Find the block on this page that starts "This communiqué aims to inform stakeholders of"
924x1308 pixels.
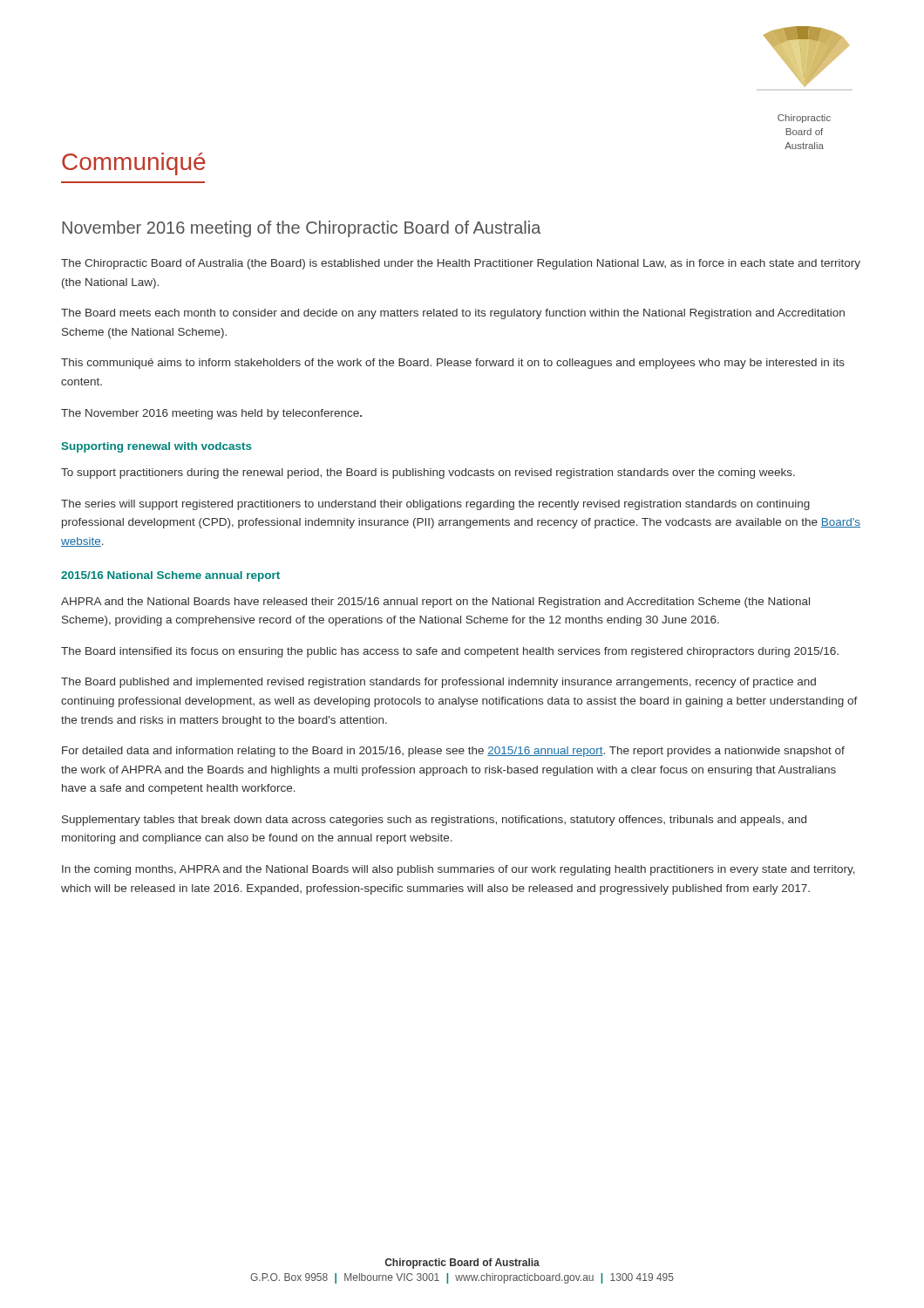pos(453,372)
